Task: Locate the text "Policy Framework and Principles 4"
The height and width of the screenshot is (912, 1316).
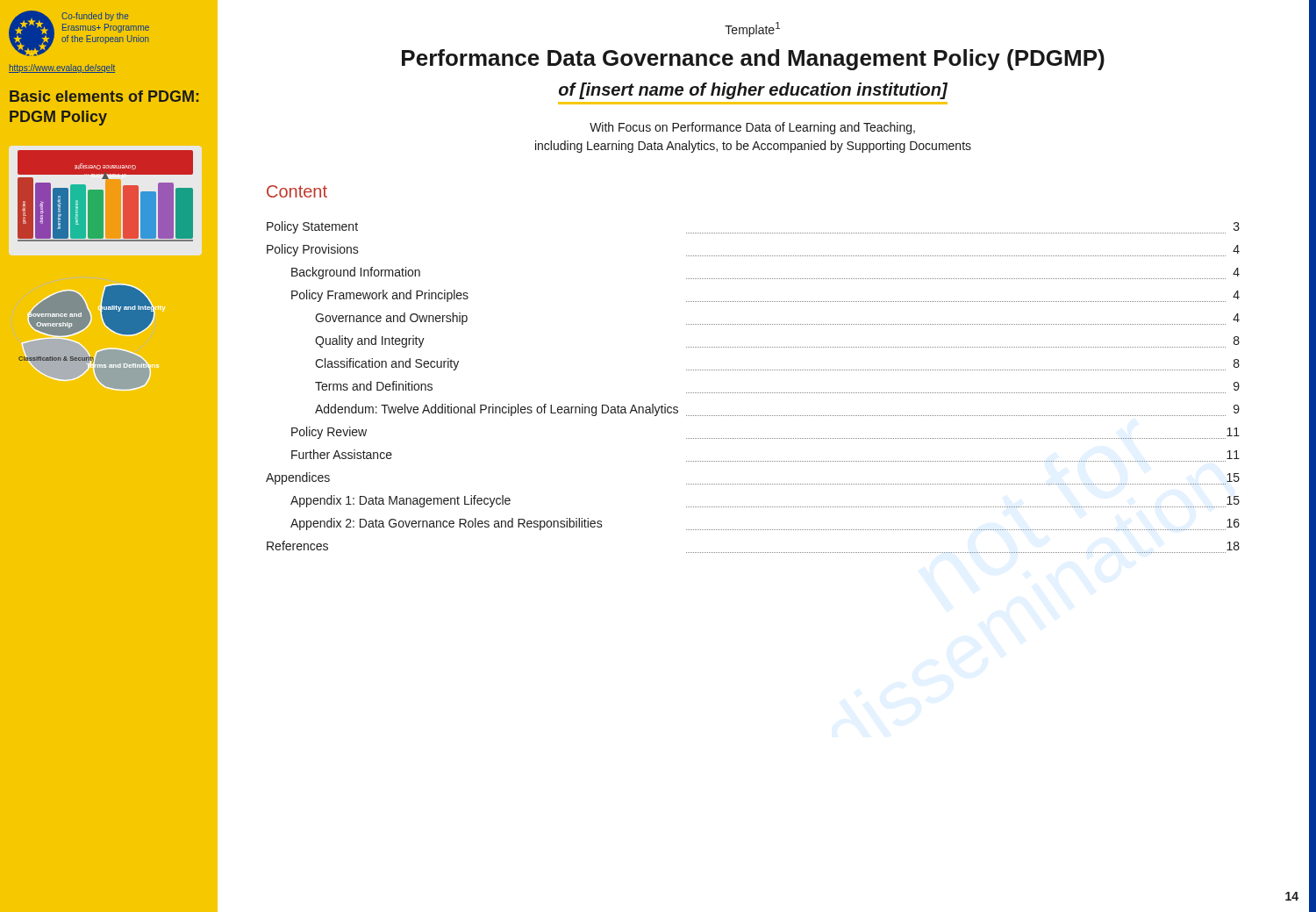Action: 753,293
